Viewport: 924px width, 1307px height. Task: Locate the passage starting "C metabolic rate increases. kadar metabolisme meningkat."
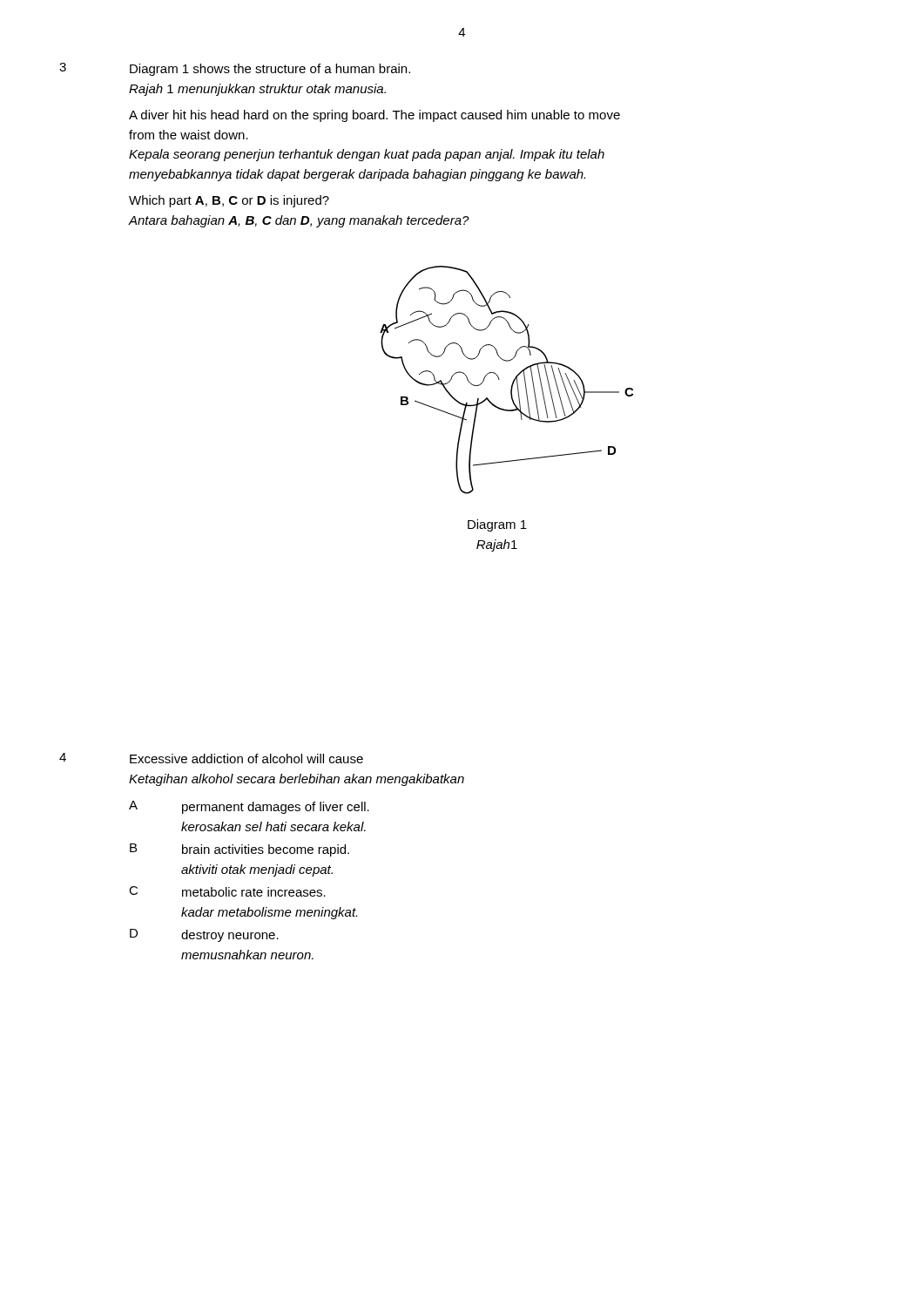244,902
